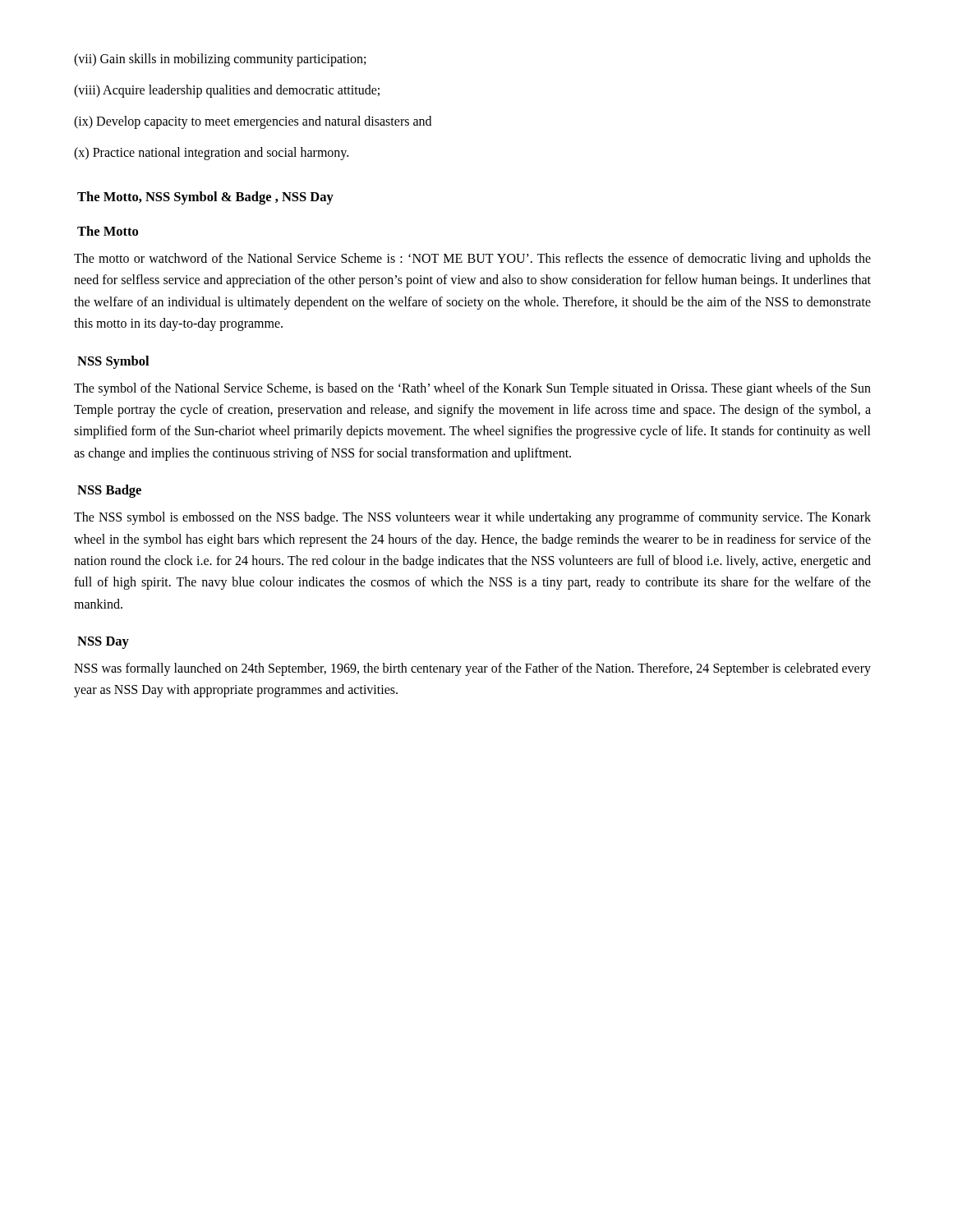Where is the passage that starts "The NSS symbol is"?
This screenshot has height=1232, width=953.
[x=472, y=560]
